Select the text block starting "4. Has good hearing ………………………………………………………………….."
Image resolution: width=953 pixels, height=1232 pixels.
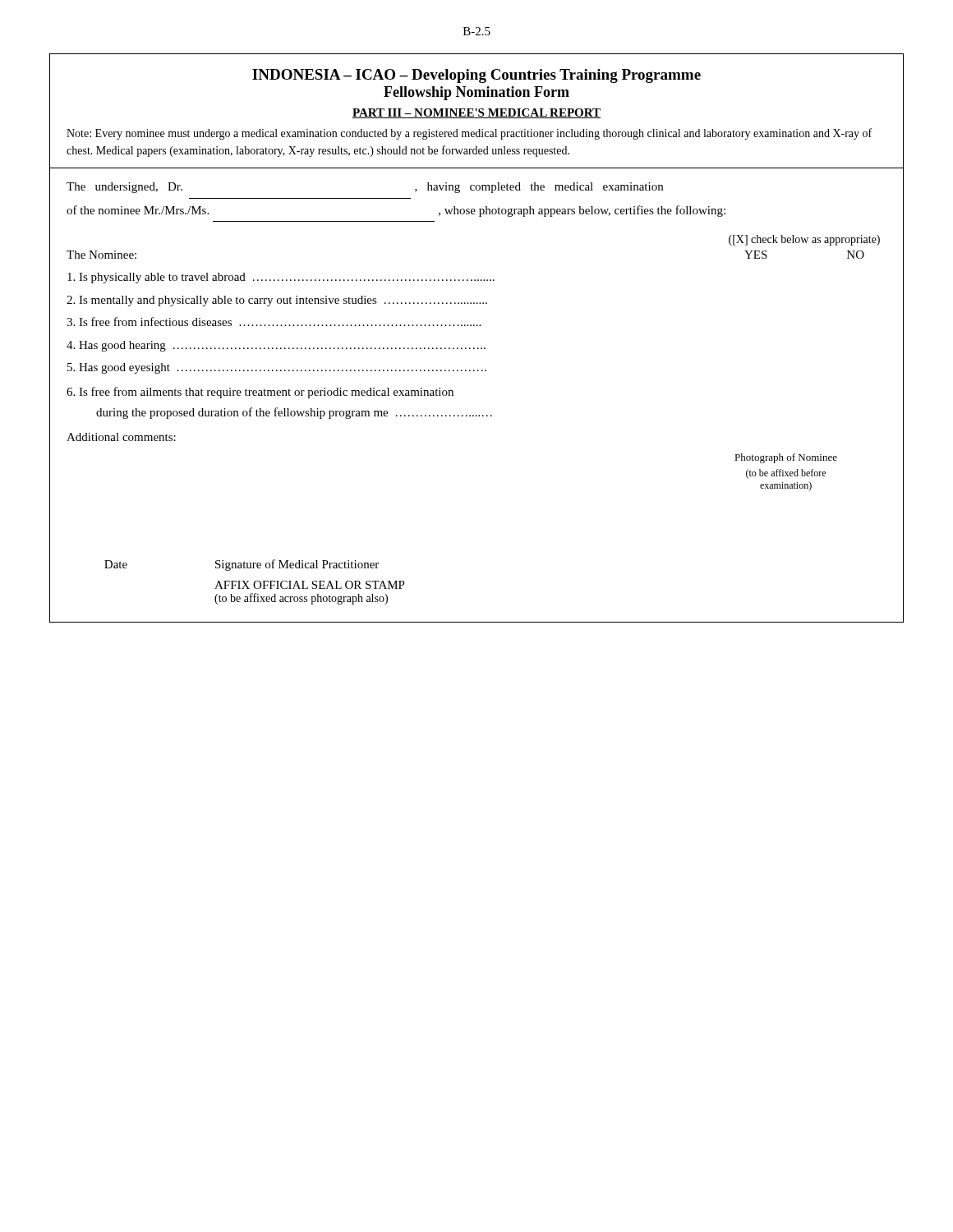pos(476,345)
